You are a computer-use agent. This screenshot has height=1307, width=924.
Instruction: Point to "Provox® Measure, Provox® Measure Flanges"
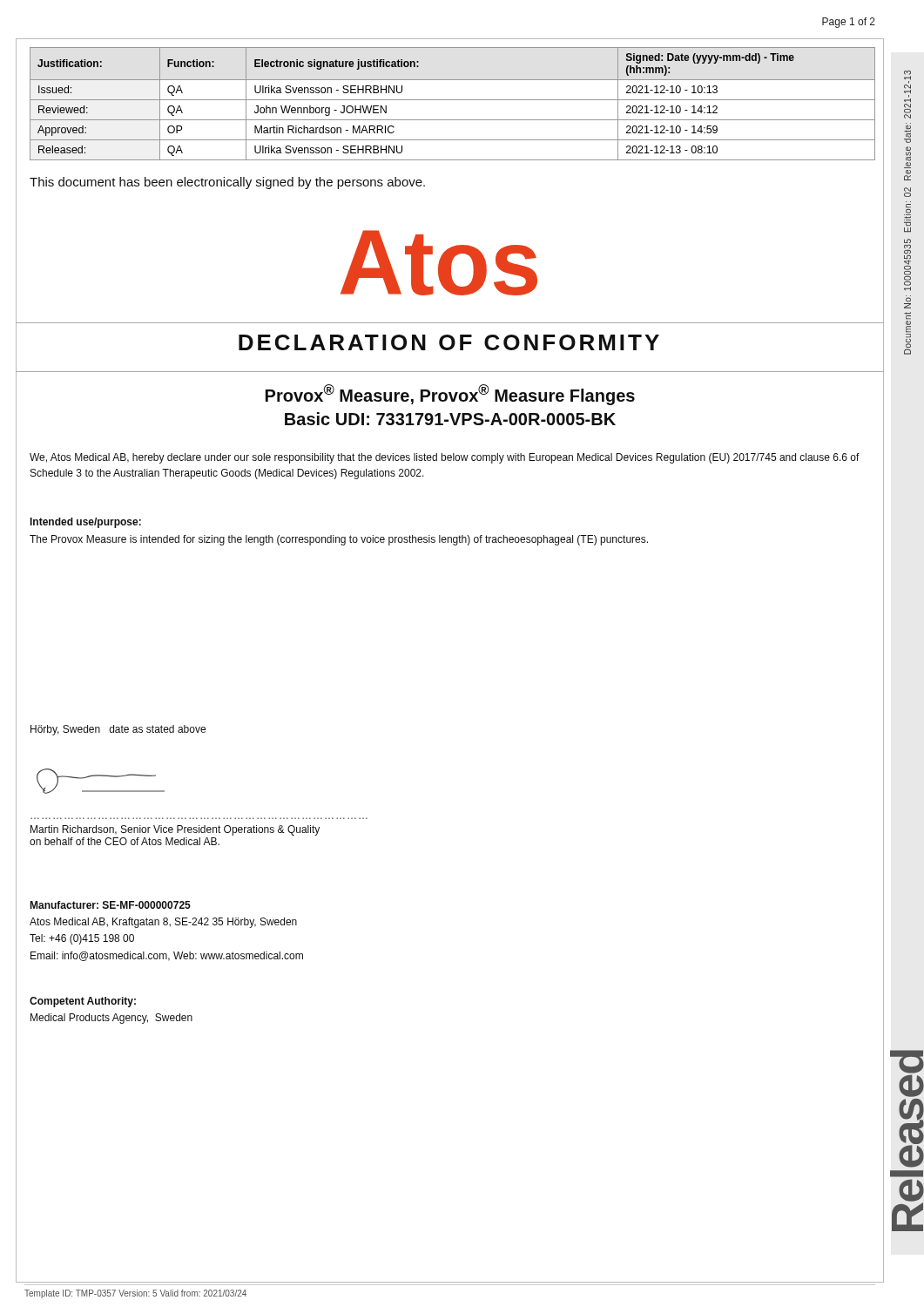pyautogui.click(x=450, y=393)
